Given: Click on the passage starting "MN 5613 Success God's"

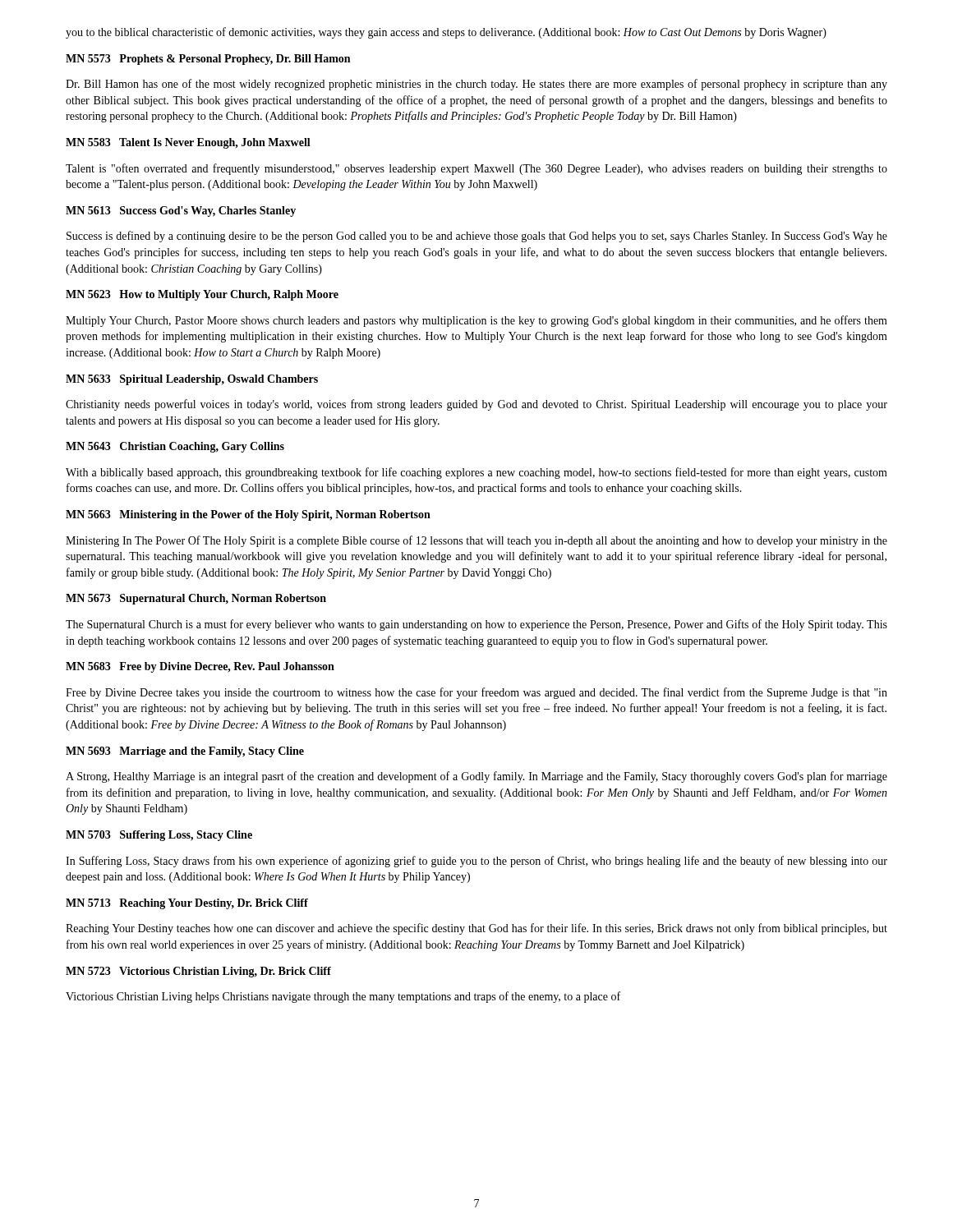Looking at the screenshot, I should pyautogui.click(x=181, y=211).
